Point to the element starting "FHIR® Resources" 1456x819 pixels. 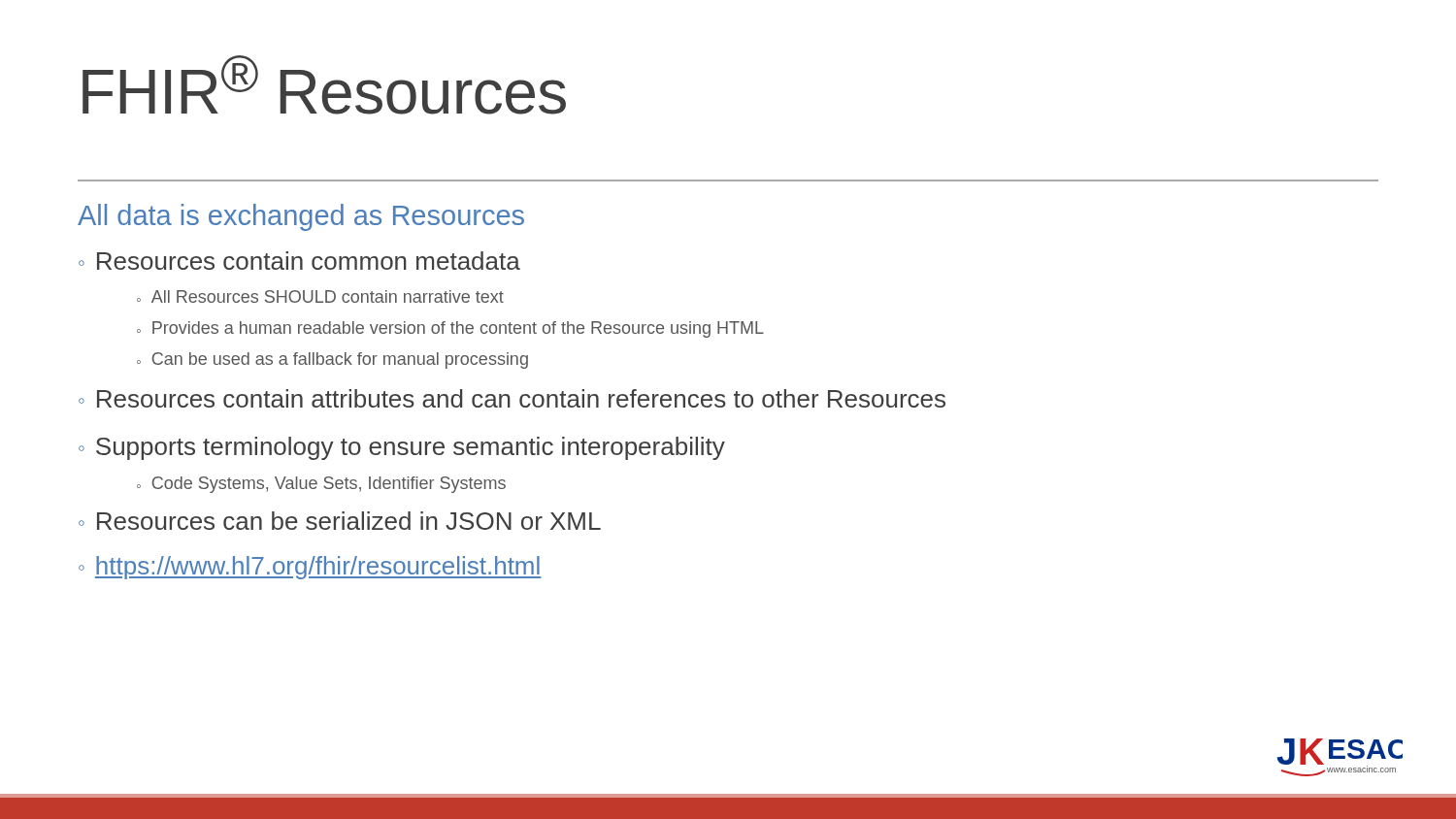[323, 87]
